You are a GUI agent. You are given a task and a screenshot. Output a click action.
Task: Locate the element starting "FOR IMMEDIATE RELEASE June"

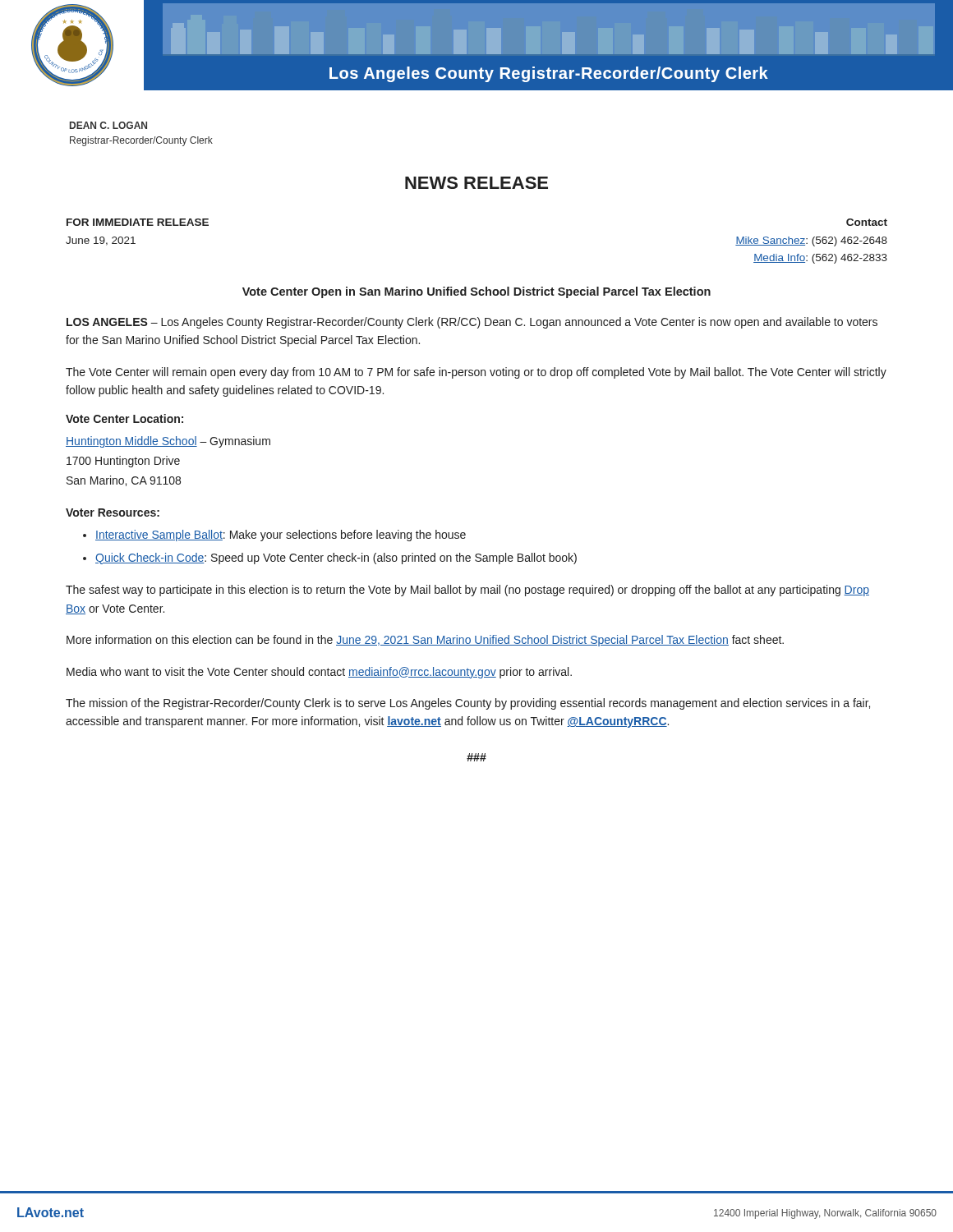pyautogui.click(x=137, y=231)
